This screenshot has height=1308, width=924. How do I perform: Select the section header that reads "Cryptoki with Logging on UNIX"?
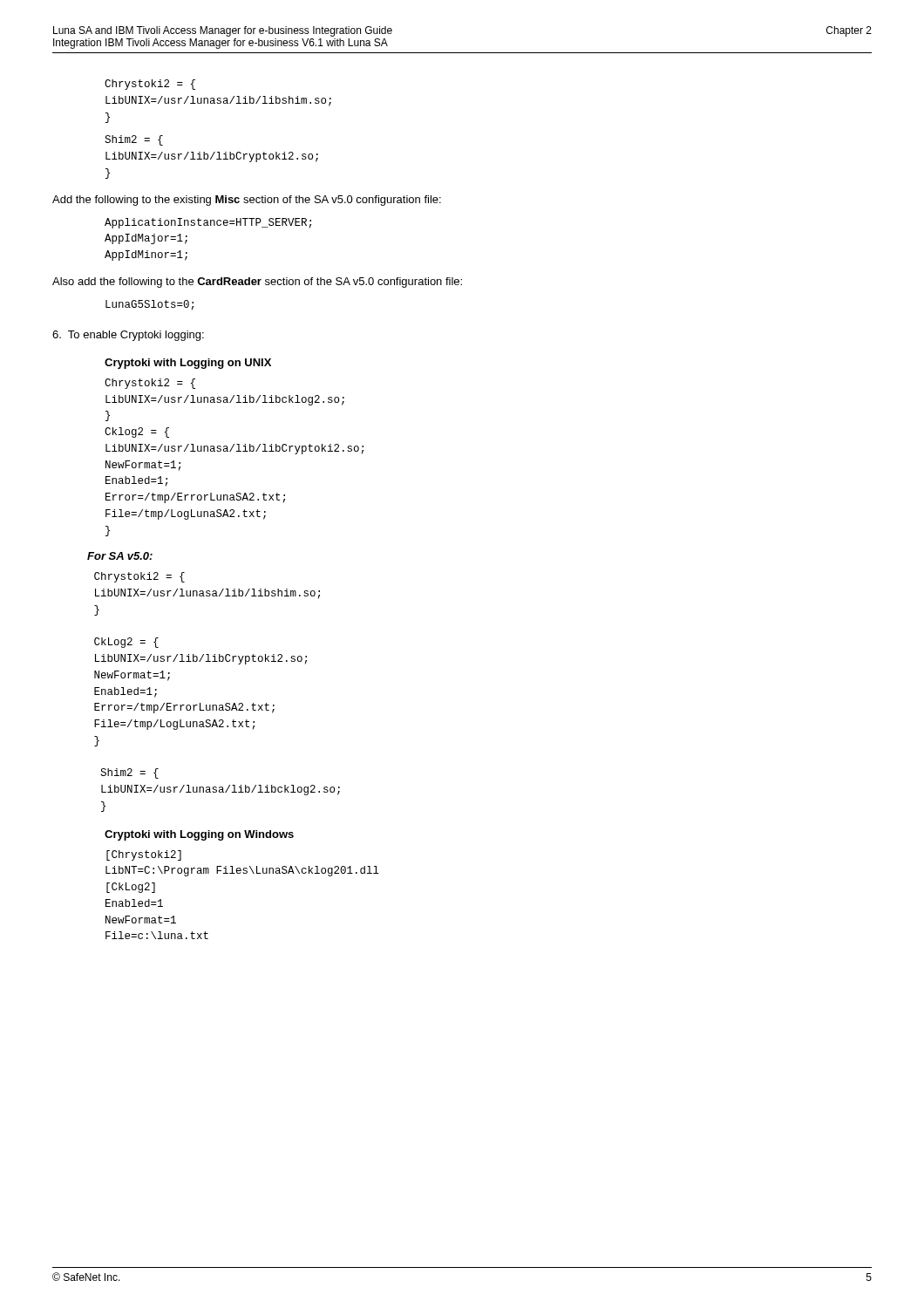tap(188, 362)
